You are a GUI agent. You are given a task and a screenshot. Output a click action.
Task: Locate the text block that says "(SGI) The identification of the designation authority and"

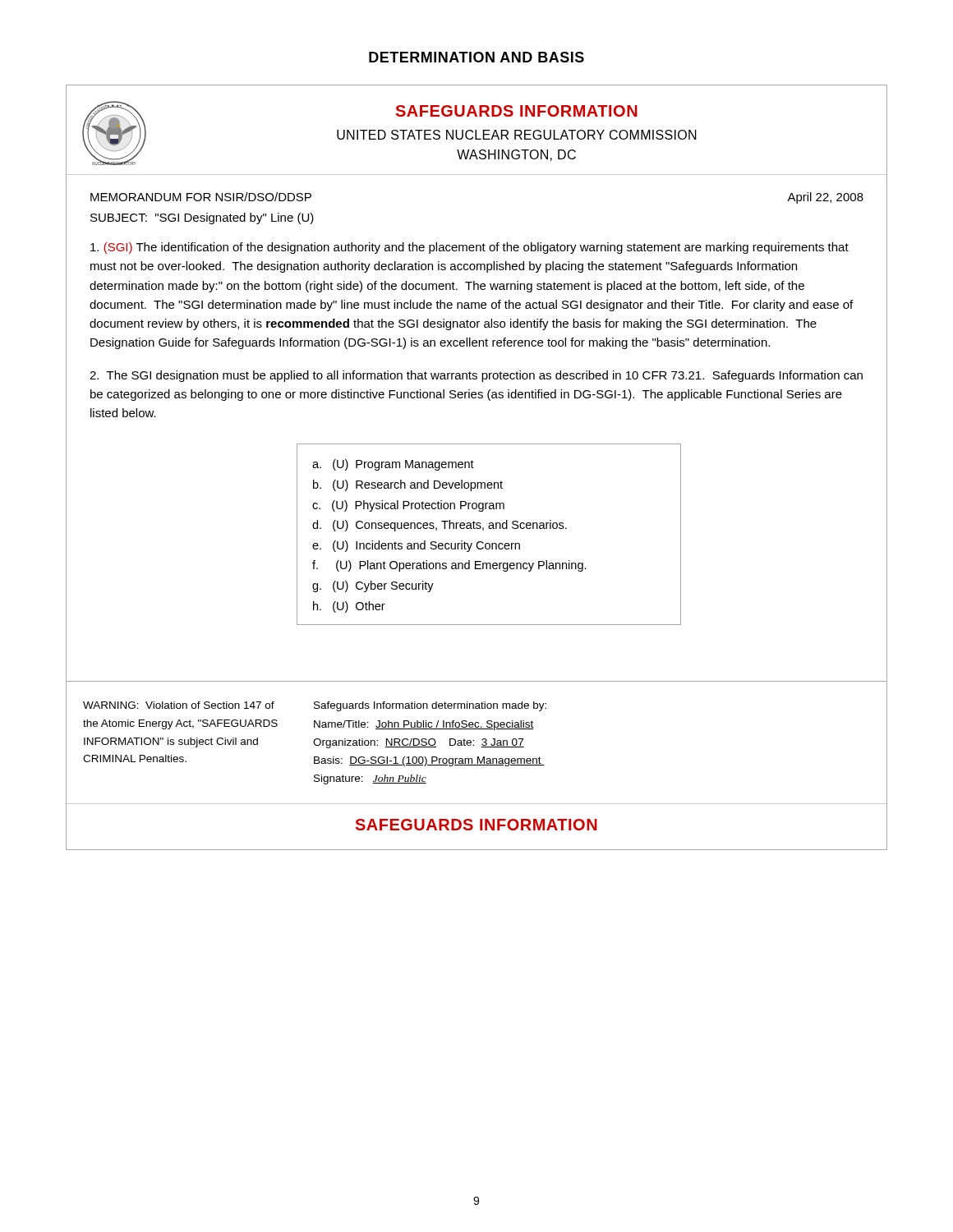point(471,295)
